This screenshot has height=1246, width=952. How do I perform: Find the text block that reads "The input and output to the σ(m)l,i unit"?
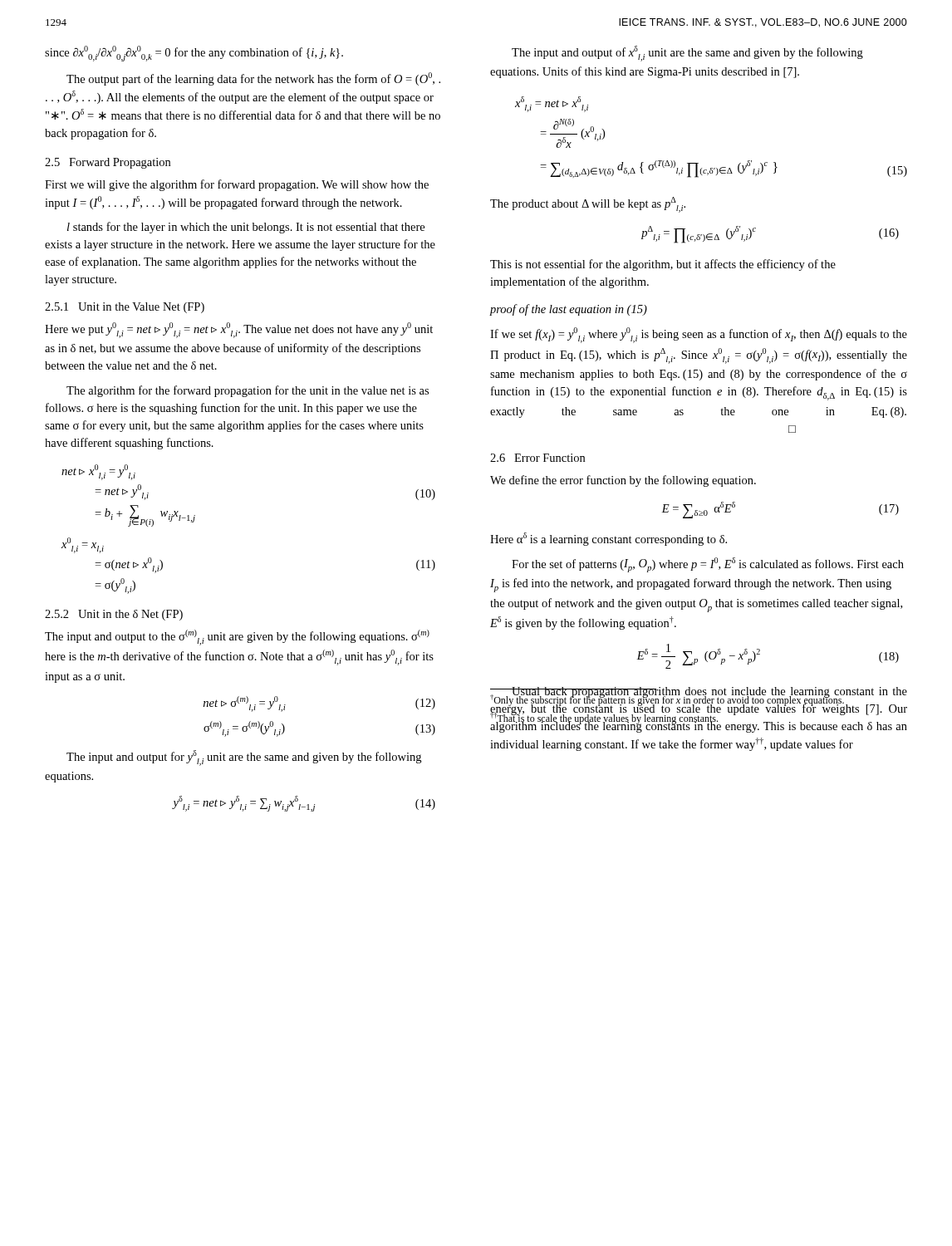pos(239,655)
